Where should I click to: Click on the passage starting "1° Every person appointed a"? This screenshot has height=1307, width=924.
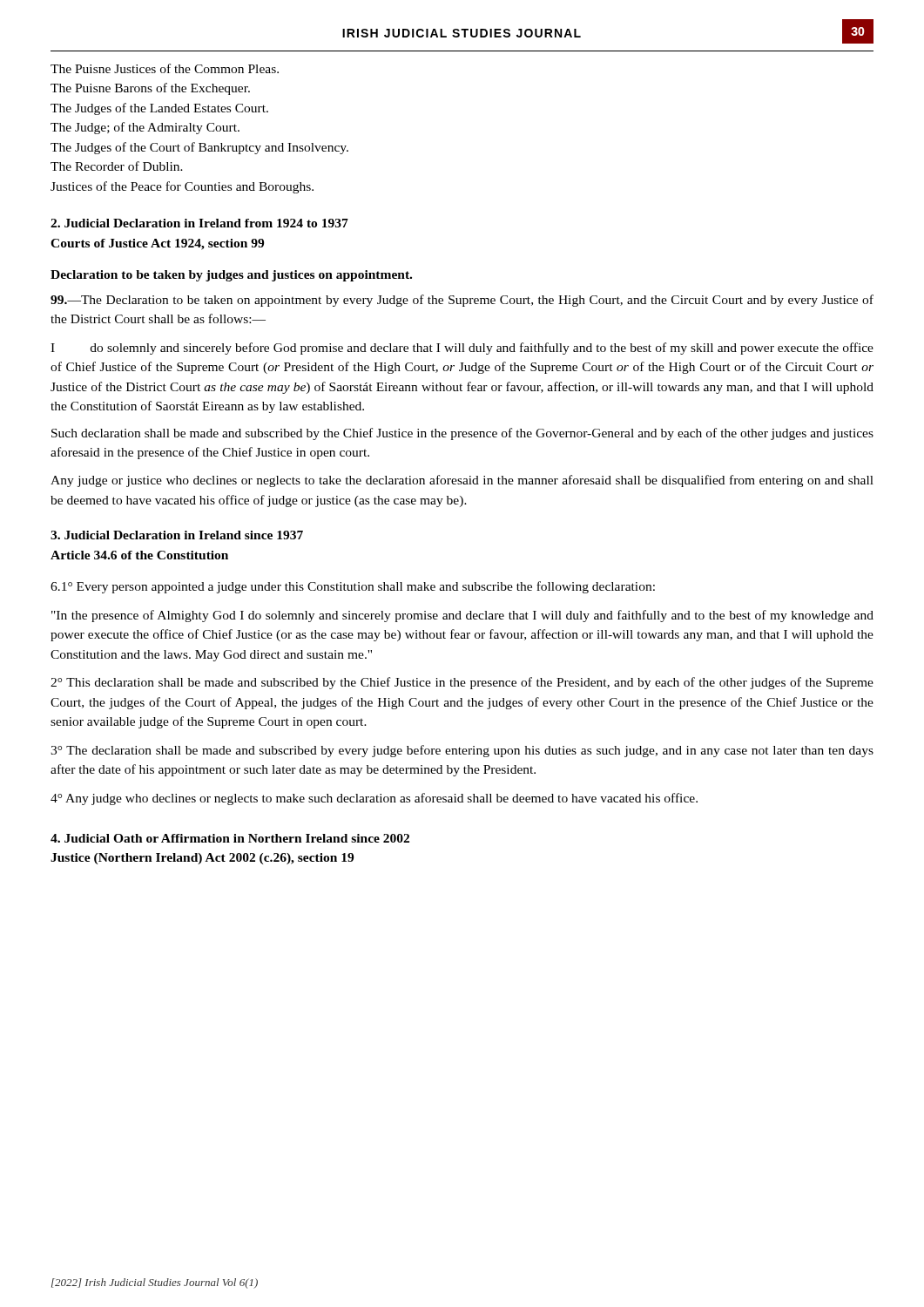pyautogui.click(x=462, y=587)
